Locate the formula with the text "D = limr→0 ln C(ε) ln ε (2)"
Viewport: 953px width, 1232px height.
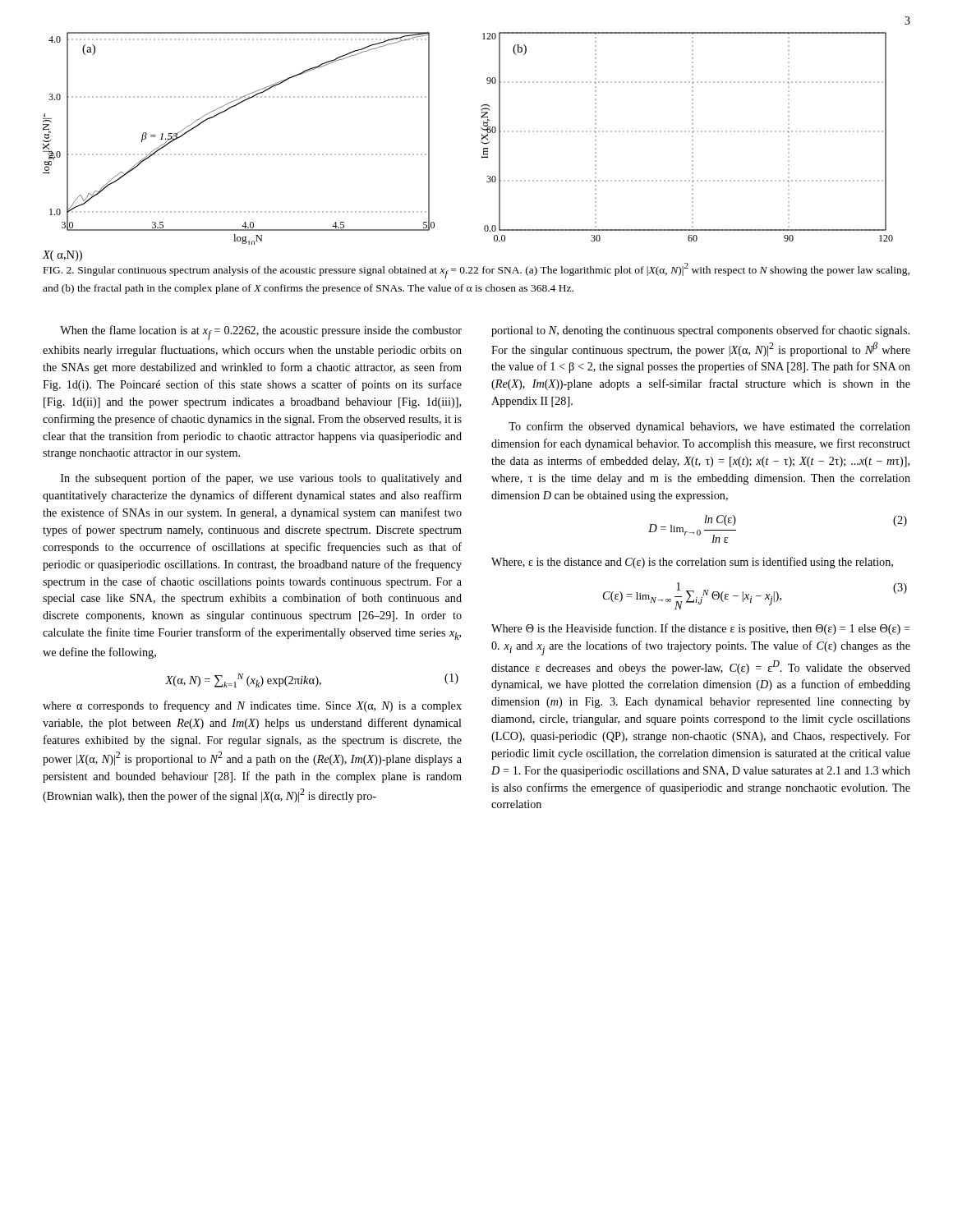720,530
